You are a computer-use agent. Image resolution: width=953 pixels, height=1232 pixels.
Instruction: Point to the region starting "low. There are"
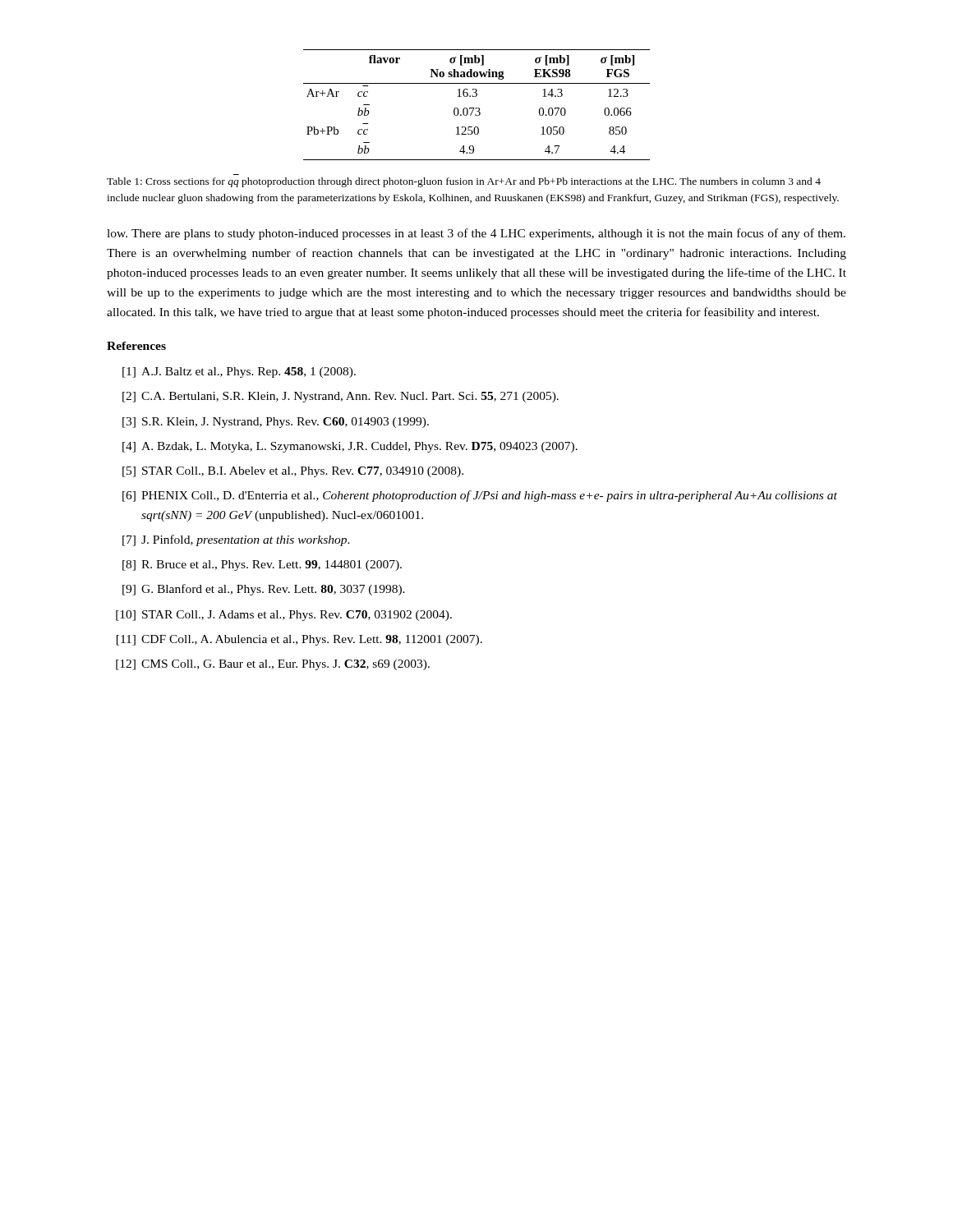(x=476, y=272)
